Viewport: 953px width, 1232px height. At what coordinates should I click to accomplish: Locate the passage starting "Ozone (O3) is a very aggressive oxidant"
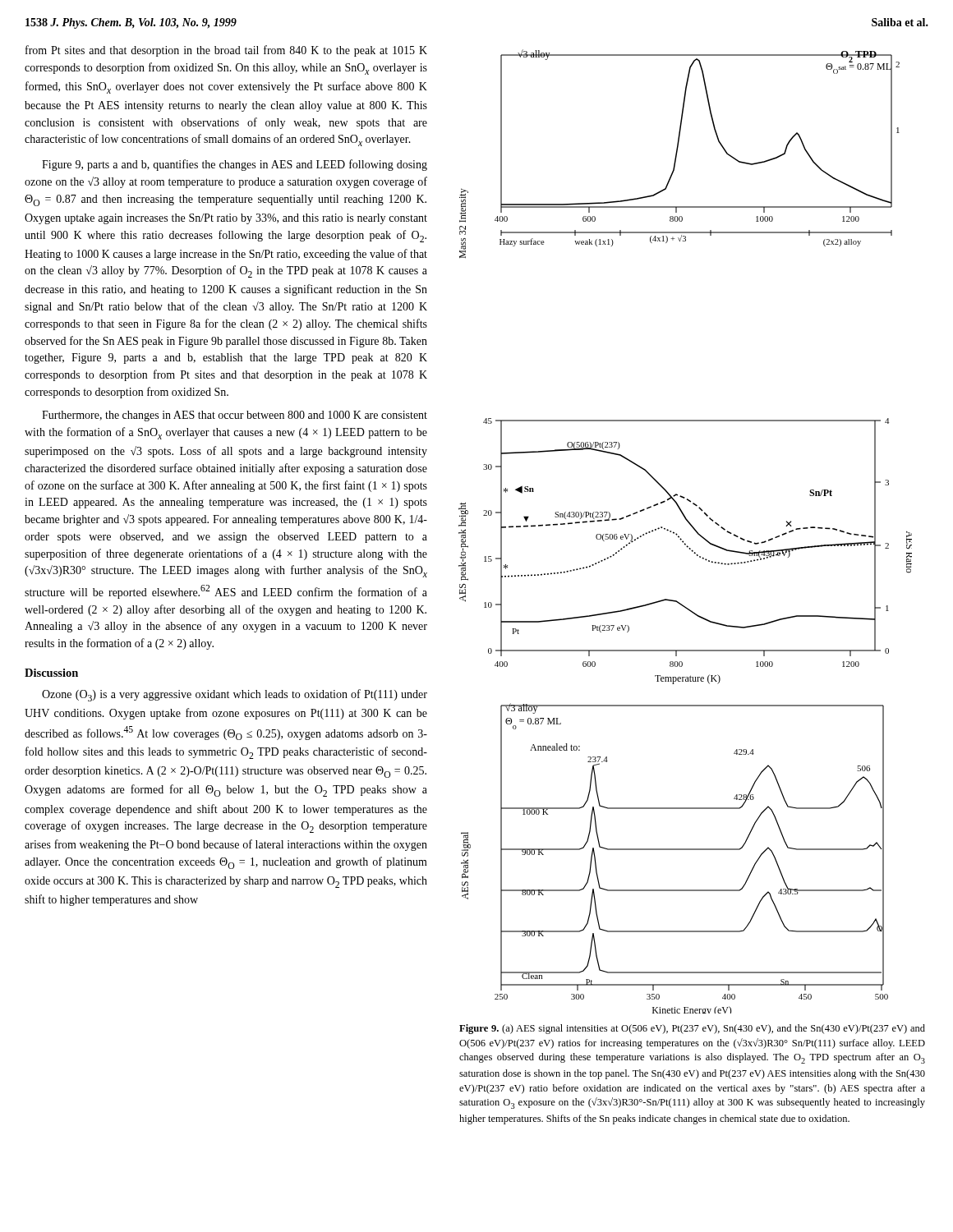tap(226, 798)
